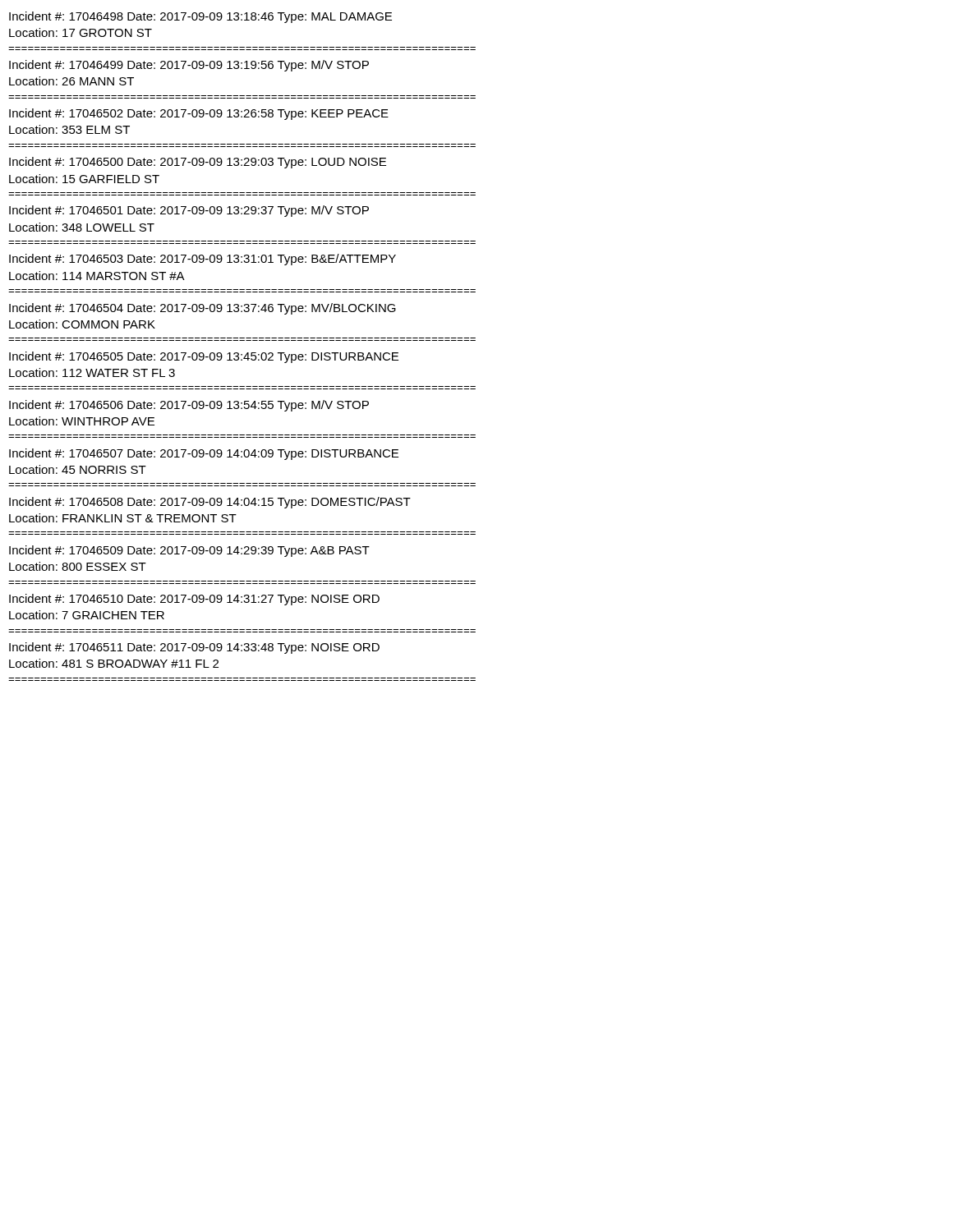
Task: Click on the list item that reads "Incident #: 17046498 Date: 2017-09-09 13:18:46 Type:"
Action: 200,17
